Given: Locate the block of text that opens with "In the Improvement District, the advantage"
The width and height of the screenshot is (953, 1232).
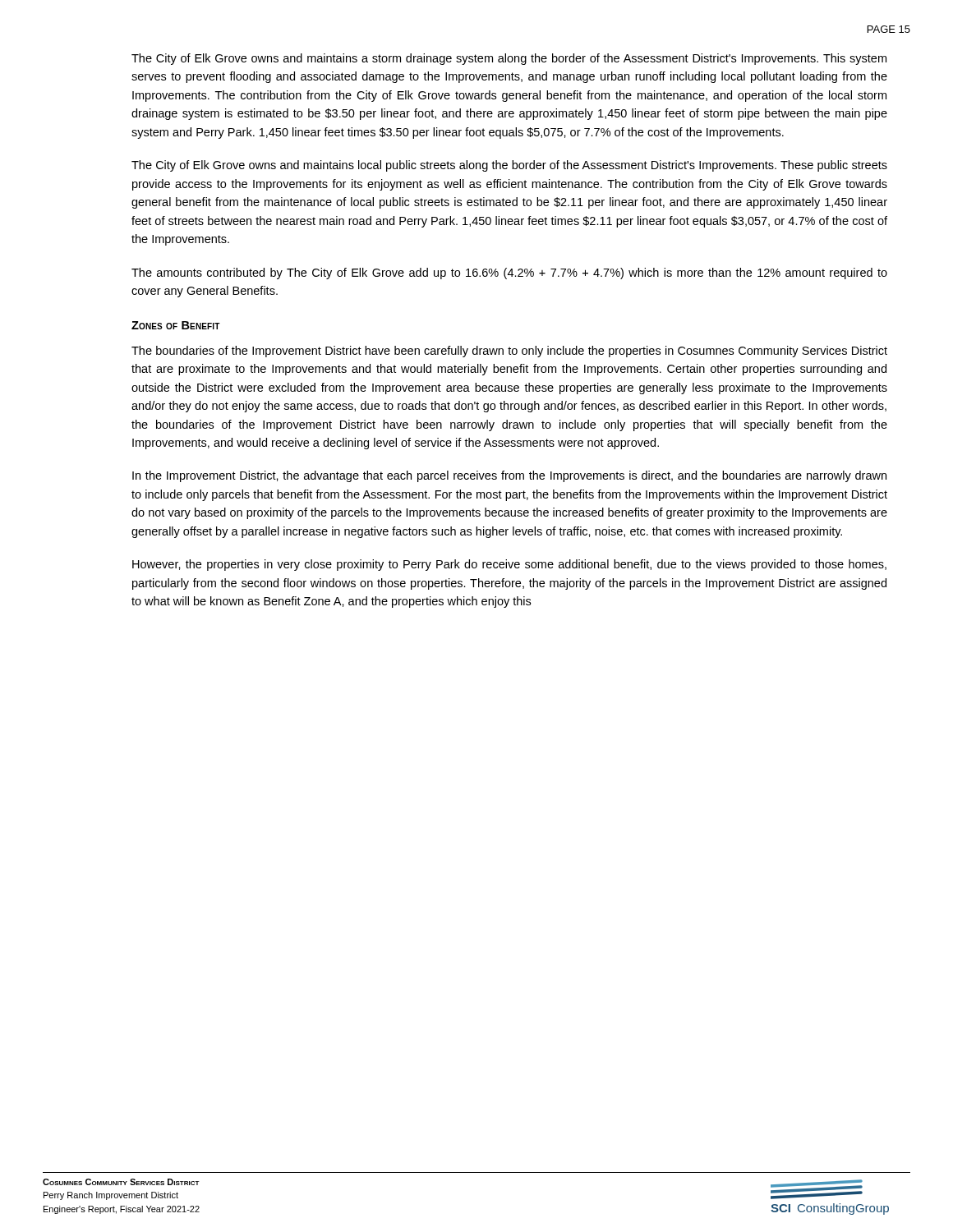Looking at the screenshot, I should (509, 504).
